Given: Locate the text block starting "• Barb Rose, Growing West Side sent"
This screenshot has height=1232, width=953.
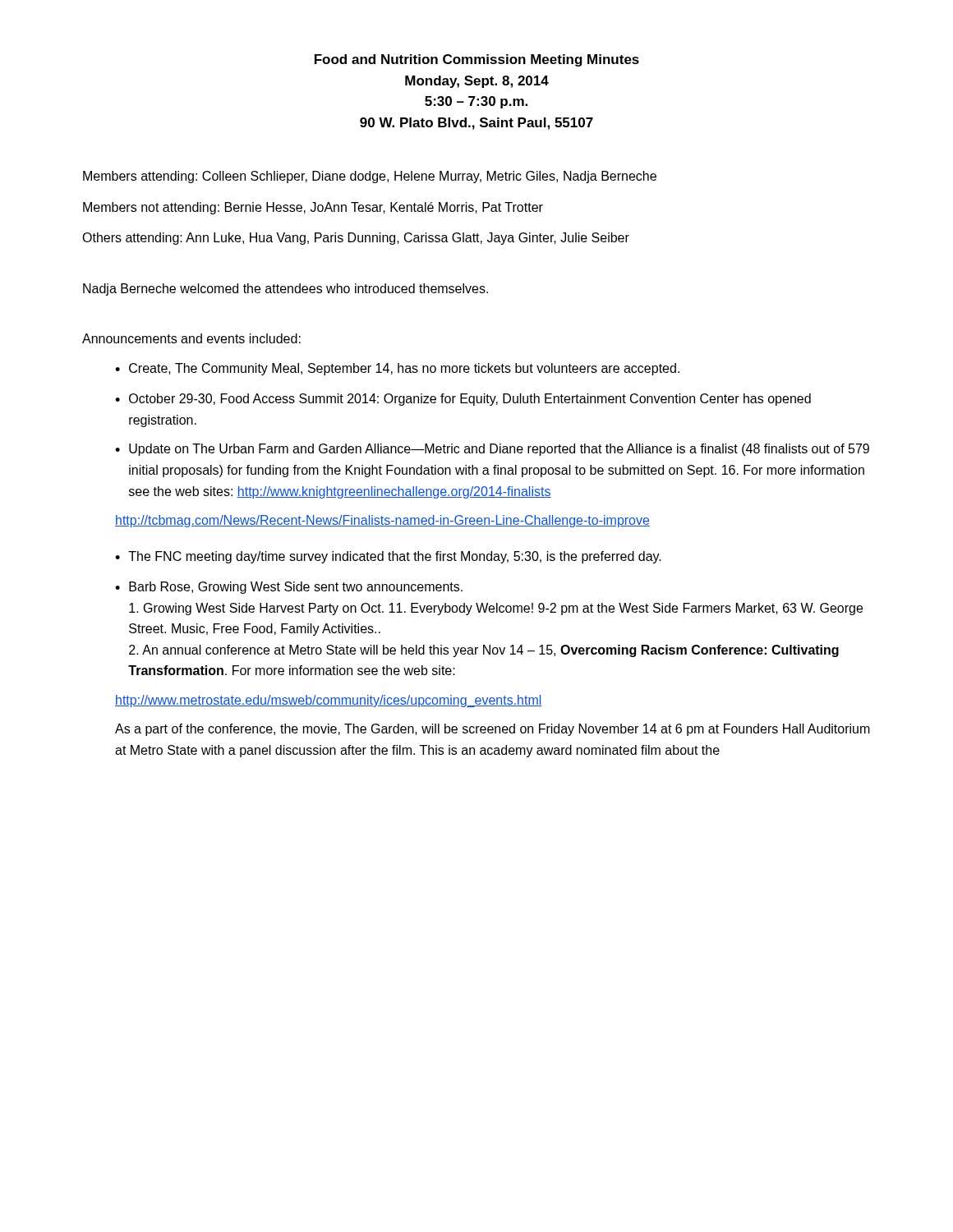Looking at the screenshot, I should point(289,588).
